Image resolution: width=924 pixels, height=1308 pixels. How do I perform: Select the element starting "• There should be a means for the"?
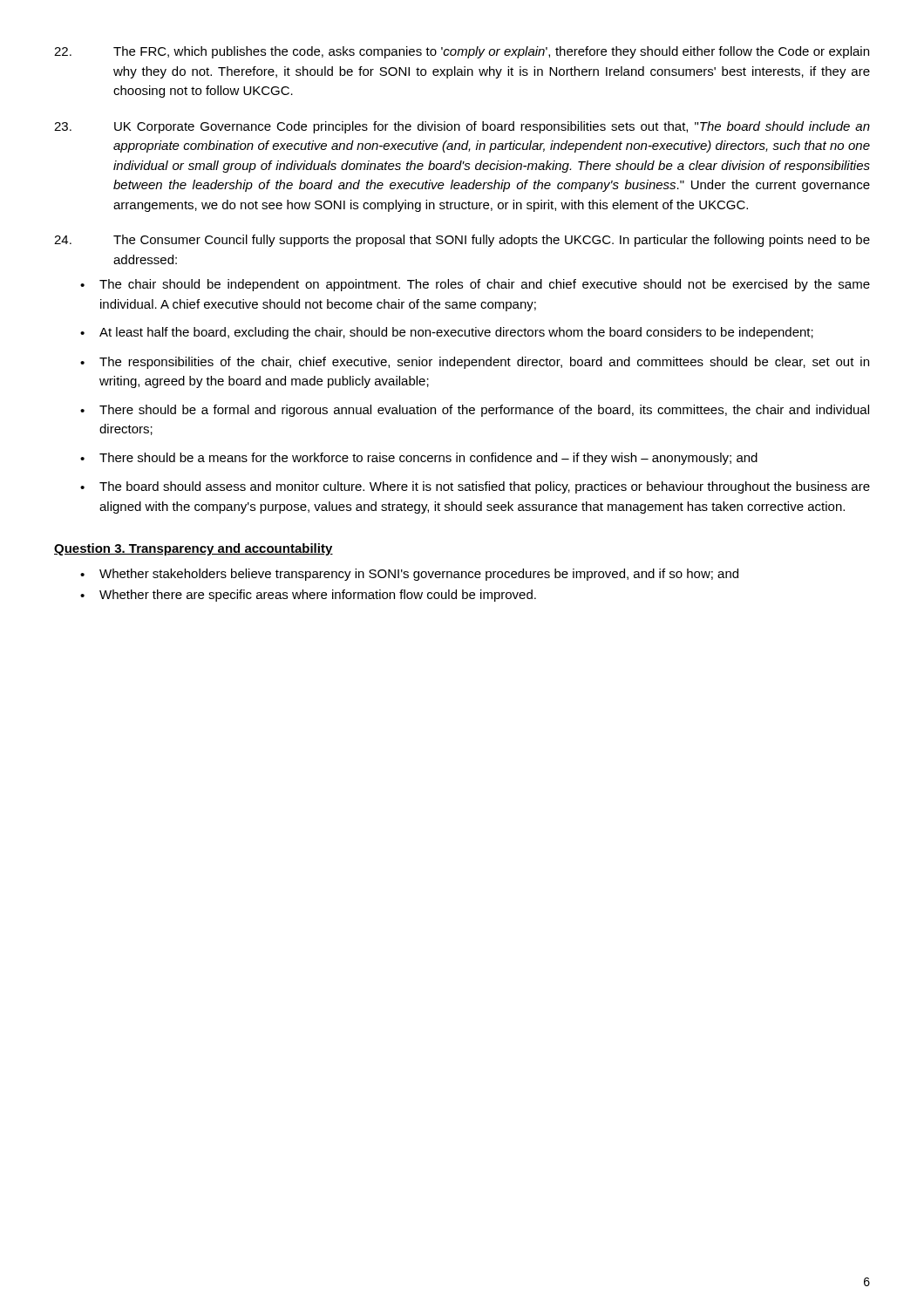click(x=475, y=458)
